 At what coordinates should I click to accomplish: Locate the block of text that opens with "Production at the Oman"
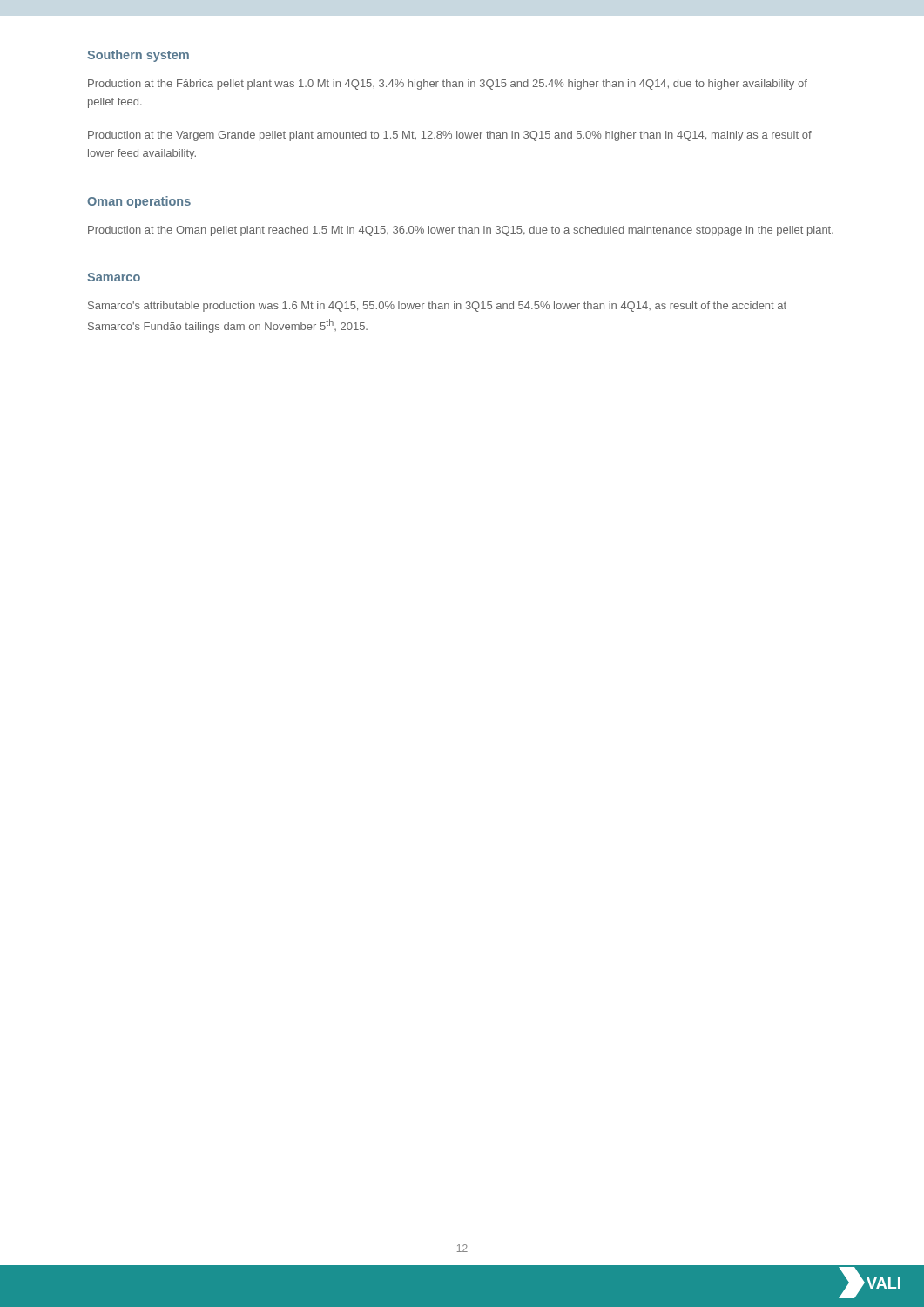(x=461, y=229)
